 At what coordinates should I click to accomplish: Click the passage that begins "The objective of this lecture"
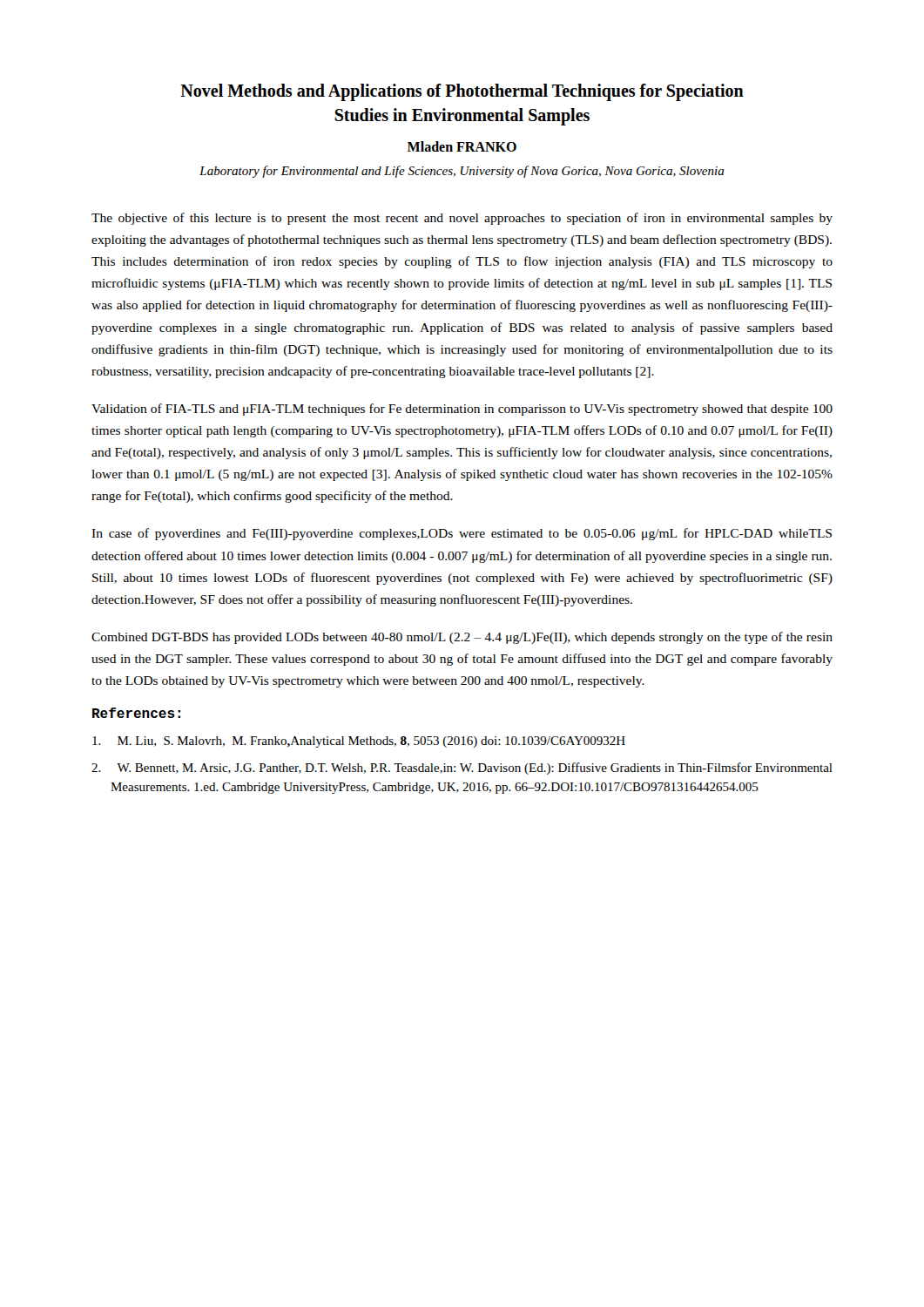coord(462,294)
